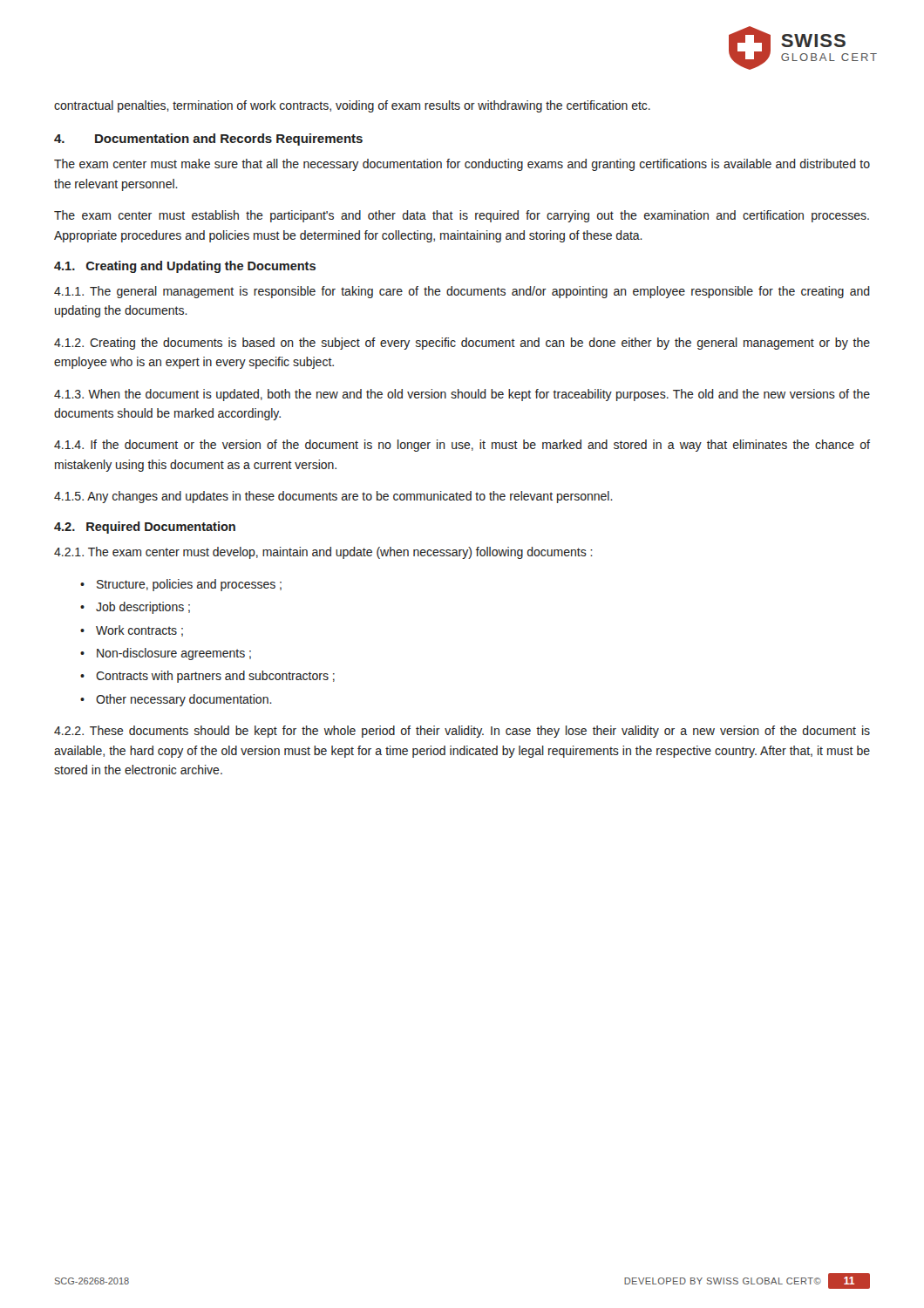
Task: Point to the text starting "2.1. The exam"
Action: (324, 552)
